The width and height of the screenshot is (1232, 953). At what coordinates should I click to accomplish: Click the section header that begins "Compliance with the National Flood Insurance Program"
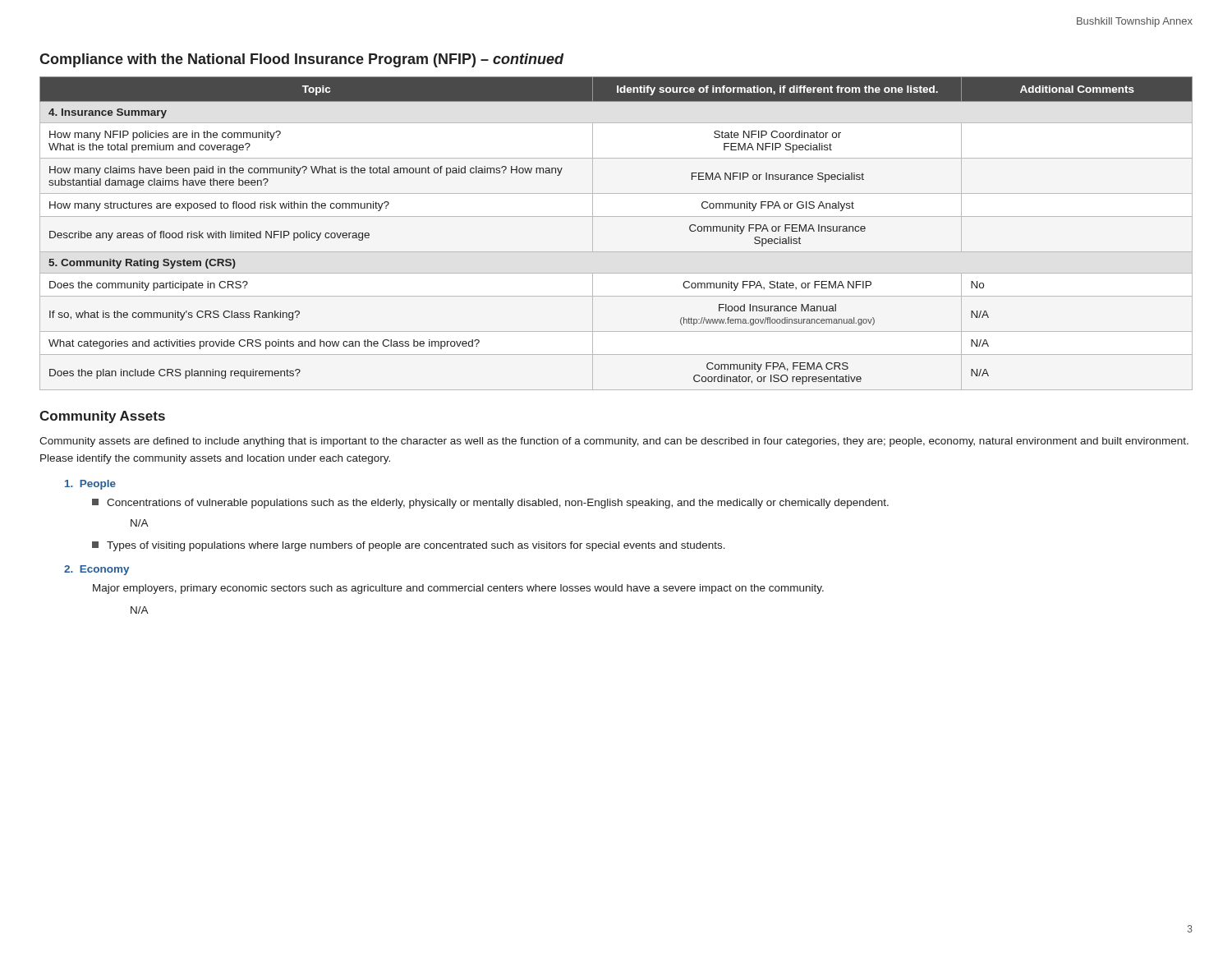click(x=301, y=59)
